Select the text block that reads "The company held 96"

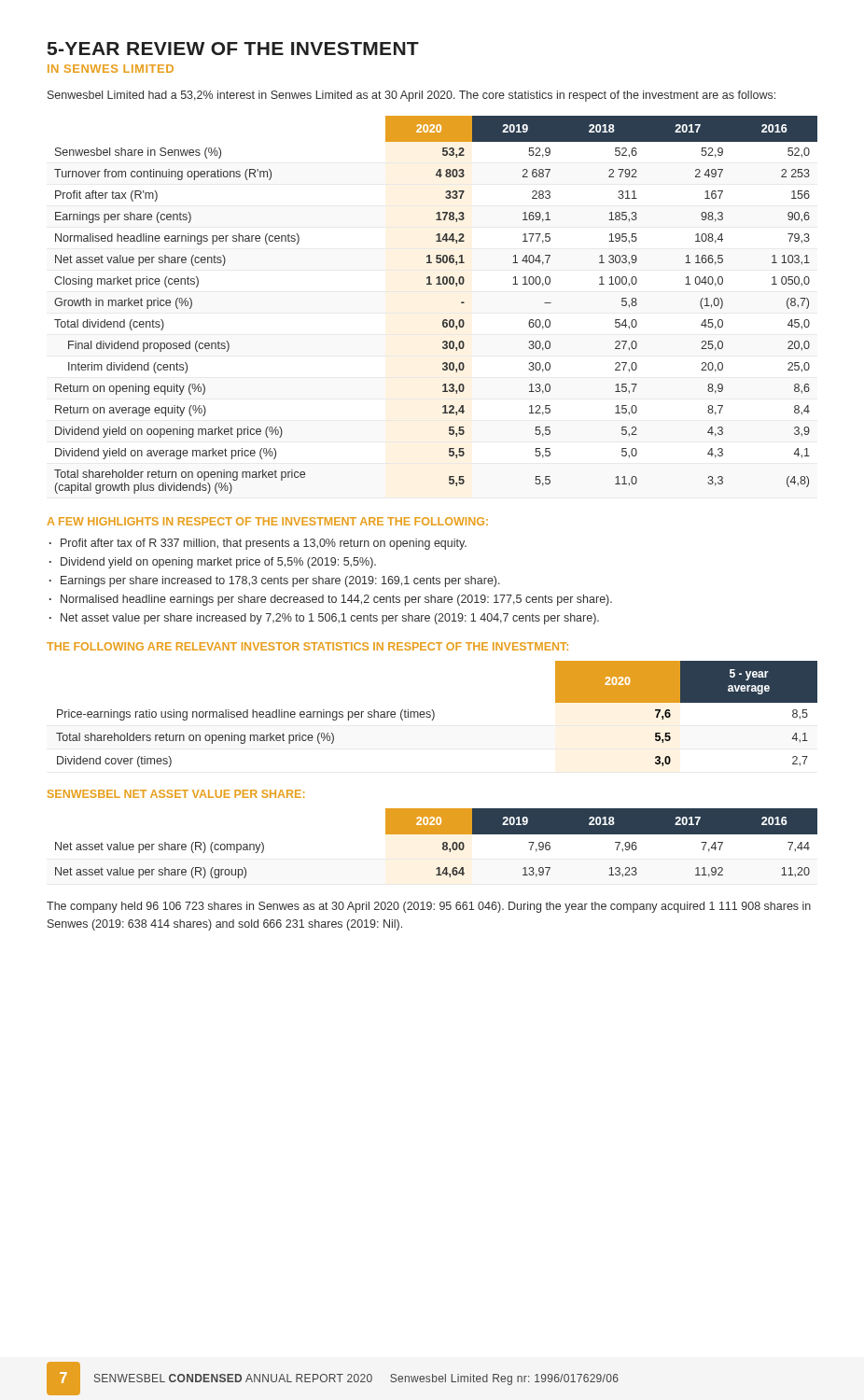pos(429,915)
